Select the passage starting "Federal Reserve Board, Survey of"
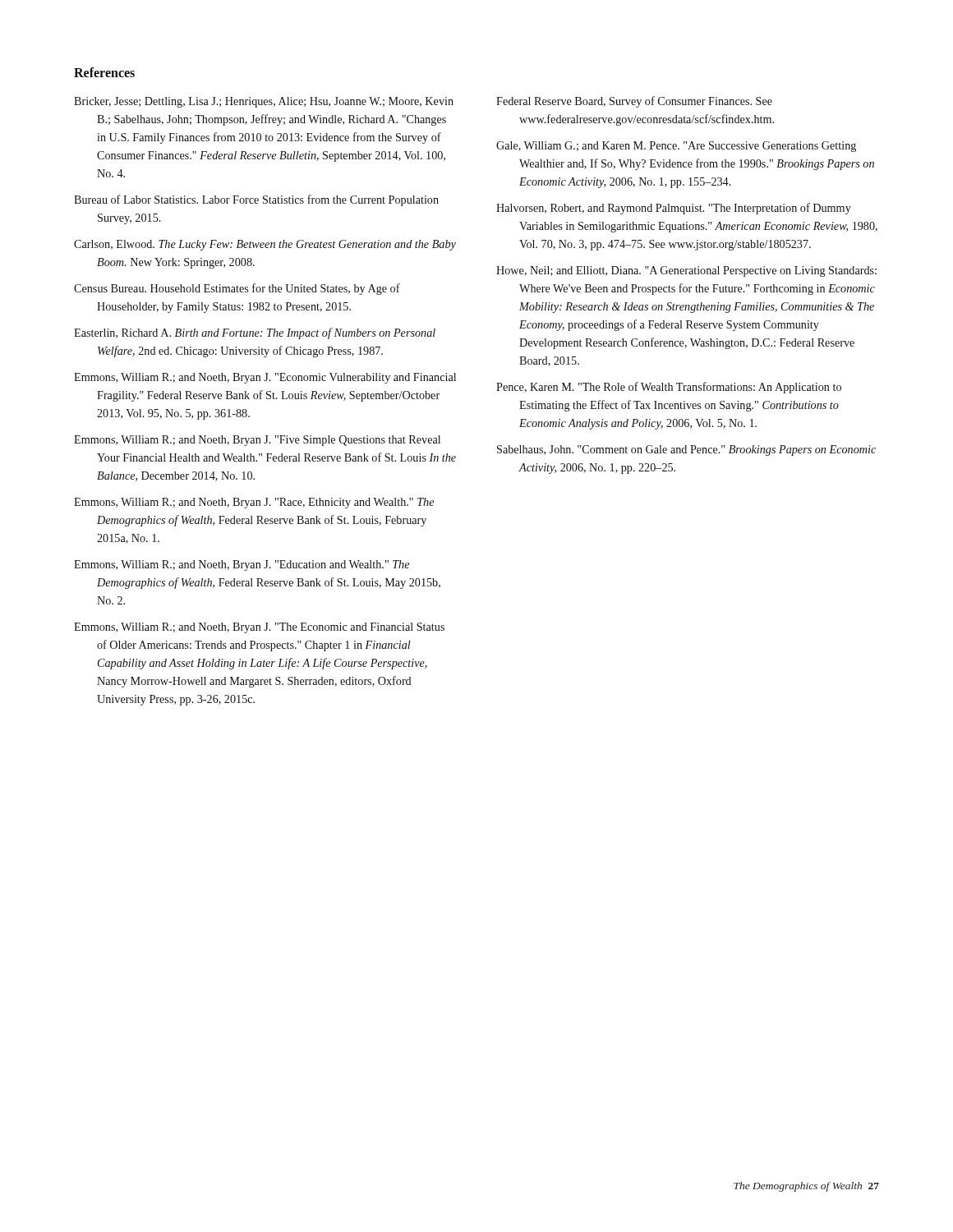The width and height of the screenshot is (953, 1232). [x=636, y=110]
